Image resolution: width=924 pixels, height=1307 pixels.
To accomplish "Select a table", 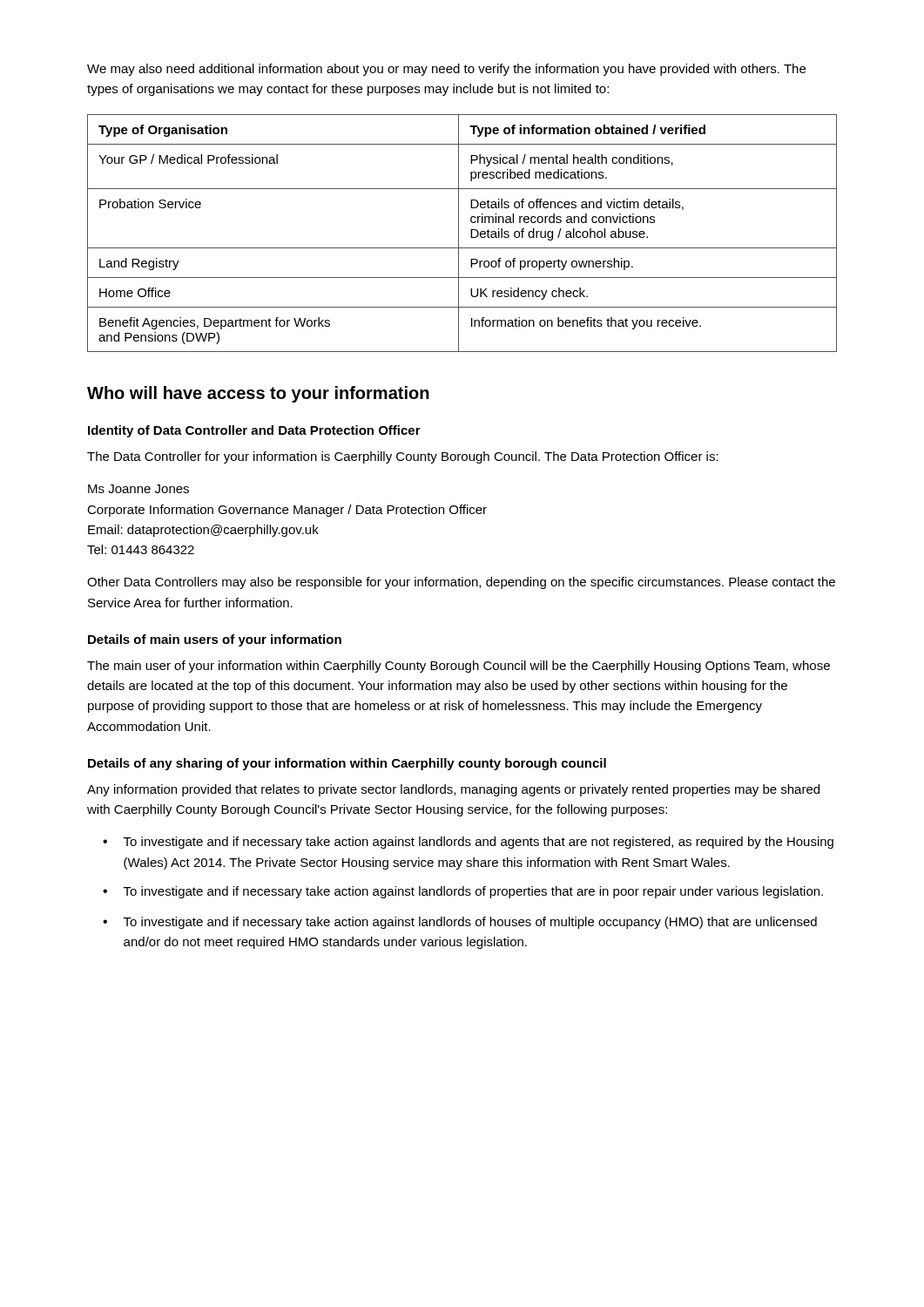I will coord(462,233).
